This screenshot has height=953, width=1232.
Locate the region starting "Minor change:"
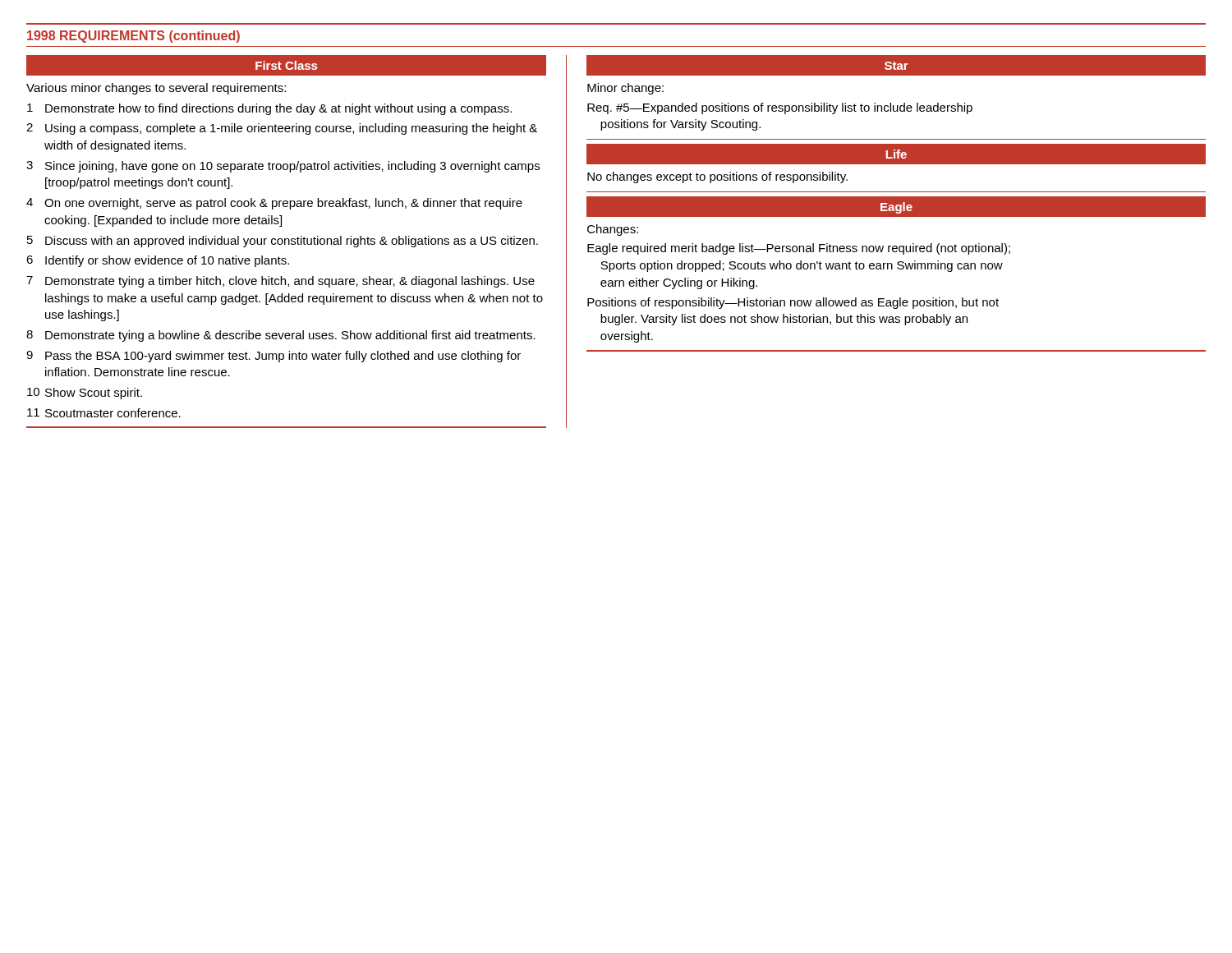point(626,87)
